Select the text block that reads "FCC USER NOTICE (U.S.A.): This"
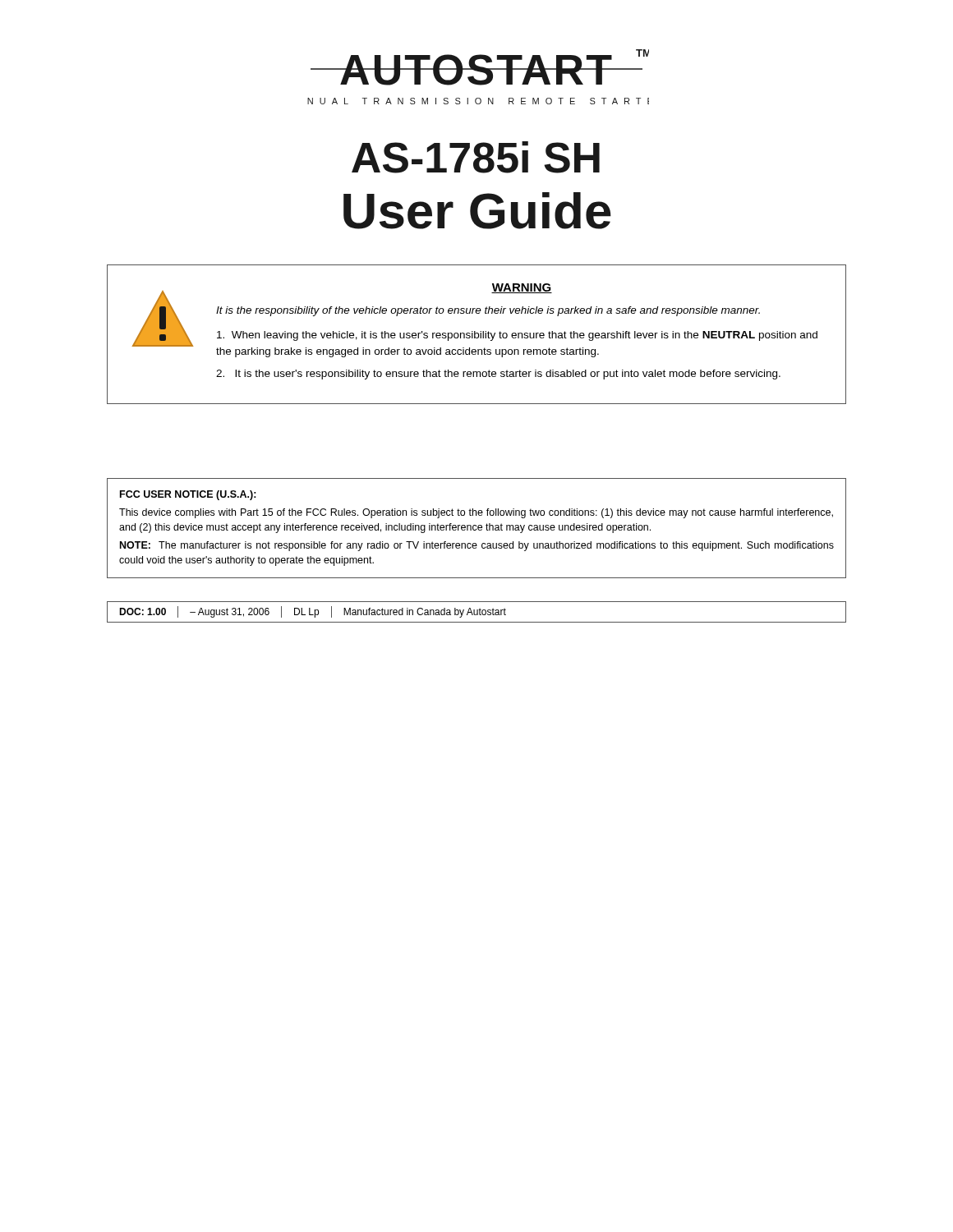This screenshot has width=953, height=1232. tap(476, 527)
